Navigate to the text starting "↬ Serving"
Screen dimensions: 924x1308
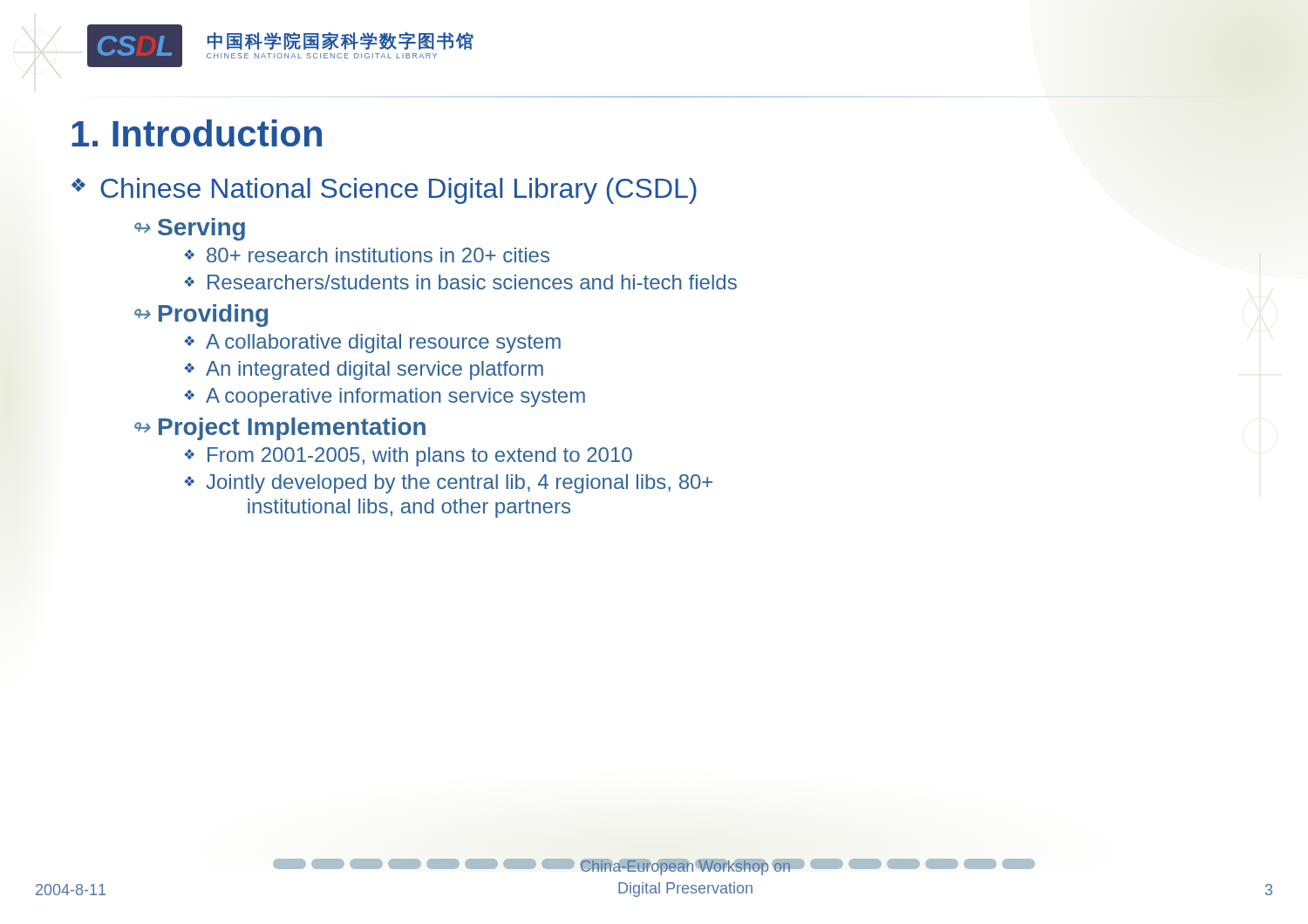coord(189,227)
